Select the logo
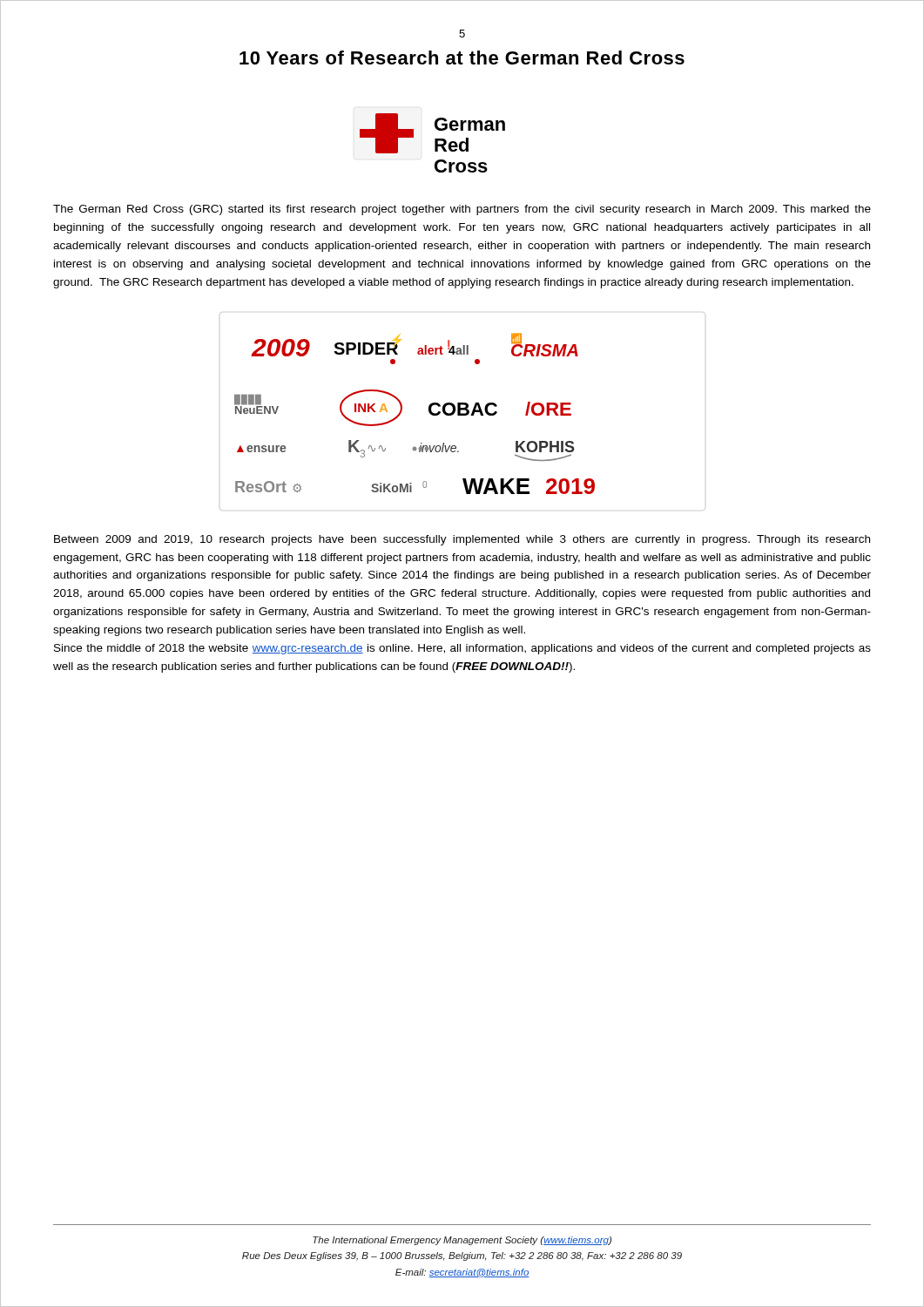 pos(462,133)
